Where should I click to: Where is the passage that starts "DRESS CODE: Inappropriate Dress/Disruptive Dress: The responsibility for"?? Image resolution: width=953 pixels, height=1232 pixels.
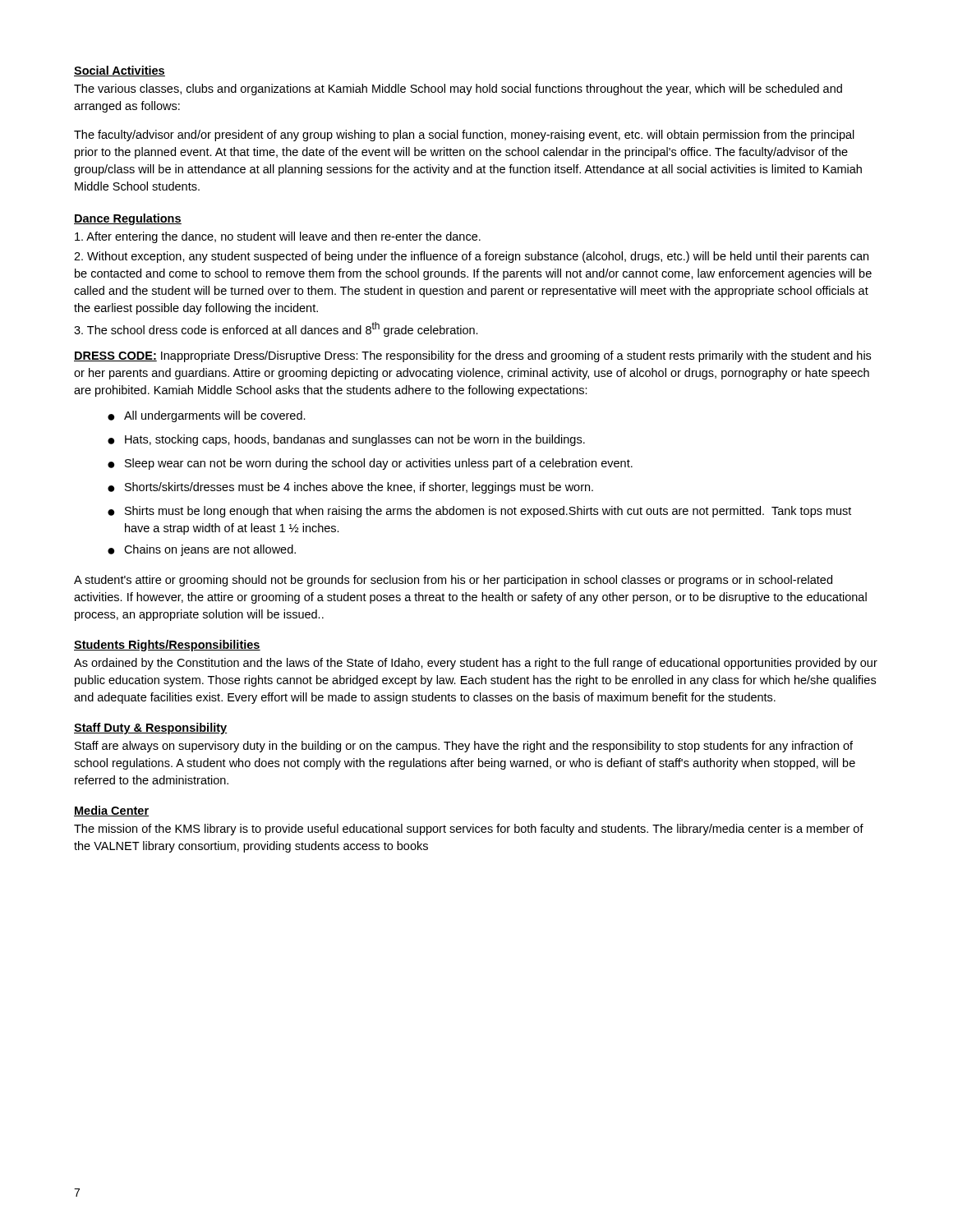pos(473,373)
